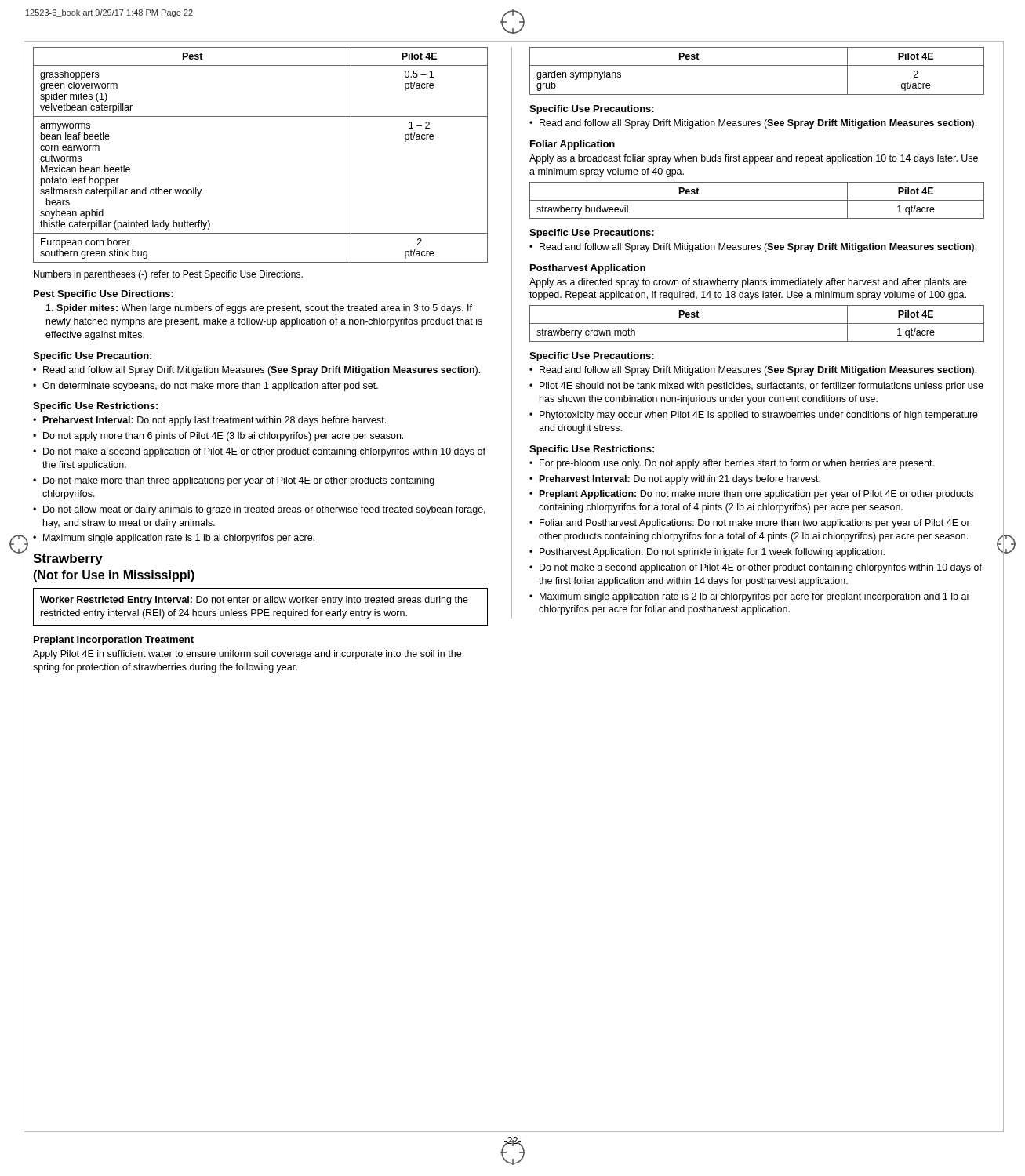Screen dimensions: 1176x1025
Task: Find the passage starting "Do not make more than three"
Action: point(239,487)
